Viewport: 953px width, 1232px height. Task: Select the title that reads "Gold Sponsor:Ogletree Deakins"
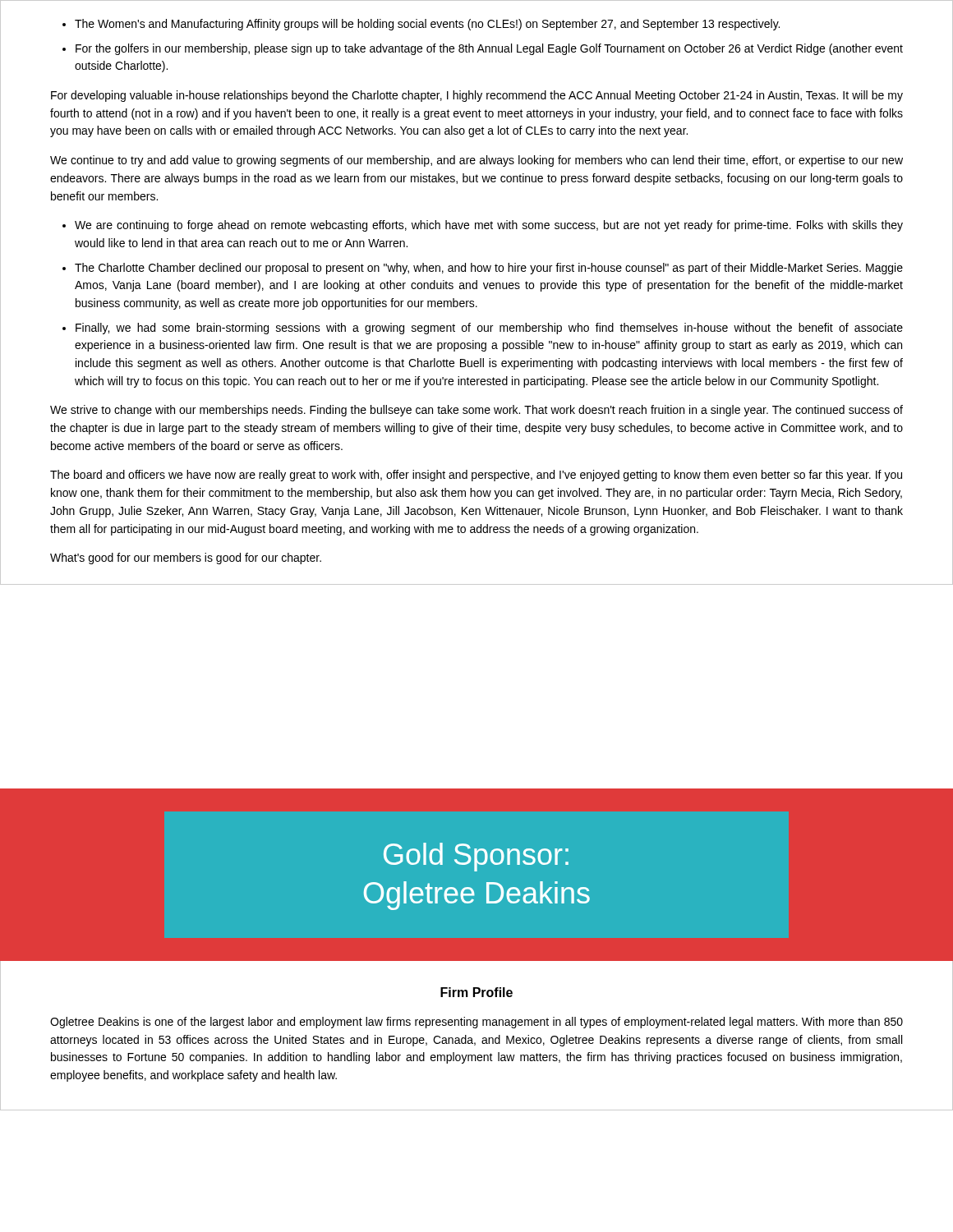coord(476,875)
